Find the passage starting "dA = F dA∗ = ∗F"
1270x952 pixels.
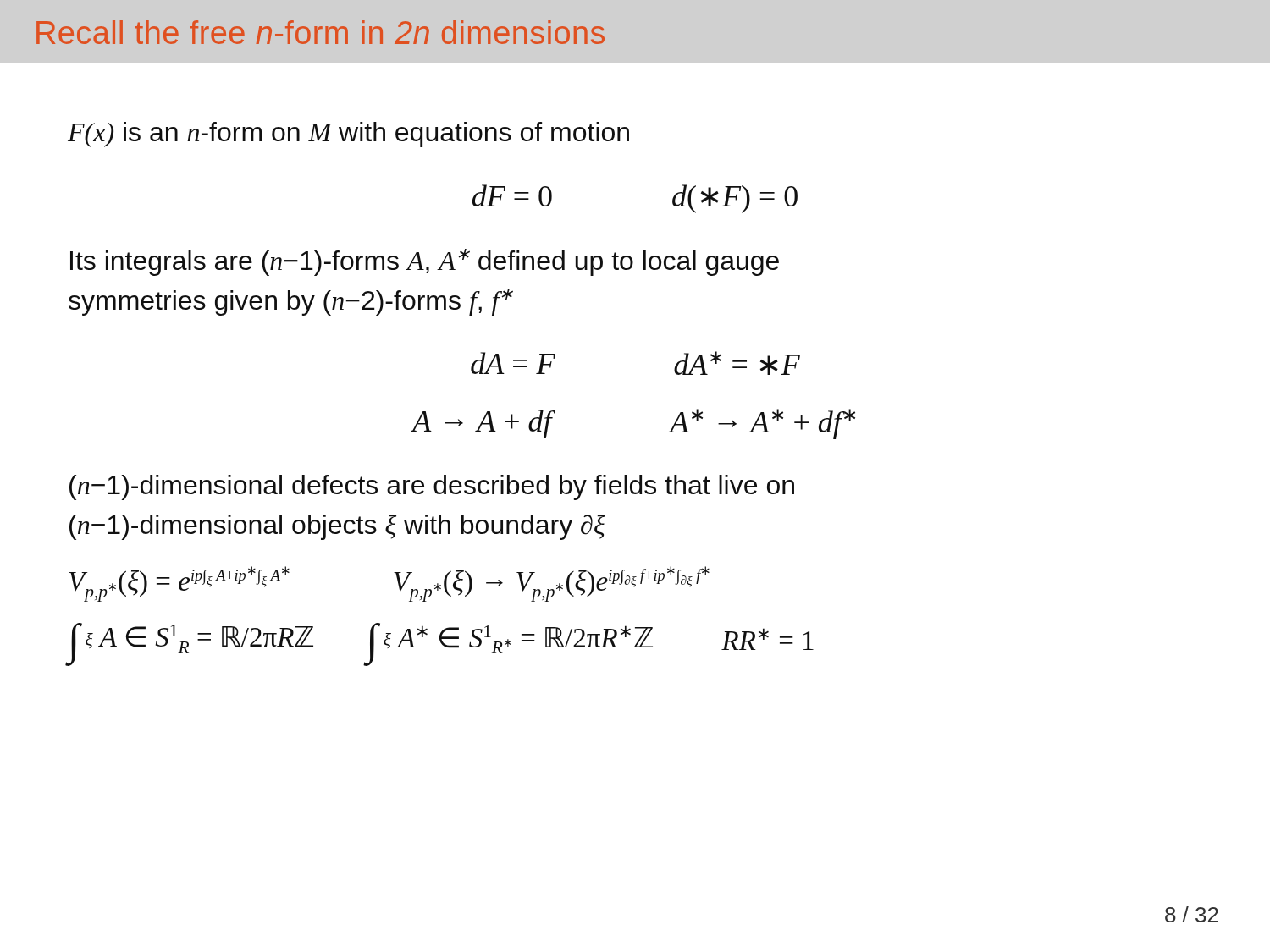(490, 364)
